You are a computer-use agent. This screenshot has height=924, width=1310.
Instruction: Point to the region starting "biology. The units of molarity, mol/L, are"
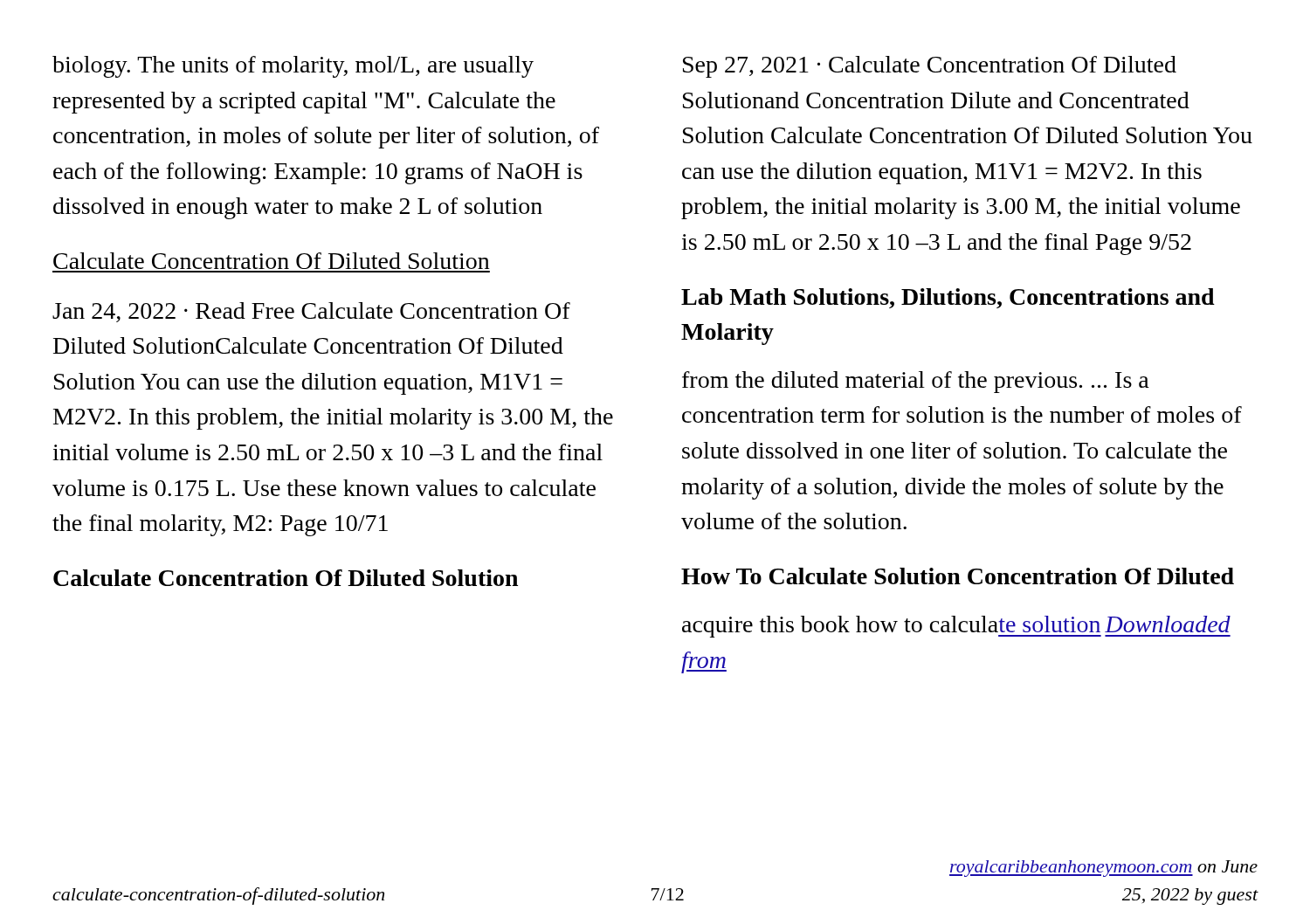coord(341,136)
